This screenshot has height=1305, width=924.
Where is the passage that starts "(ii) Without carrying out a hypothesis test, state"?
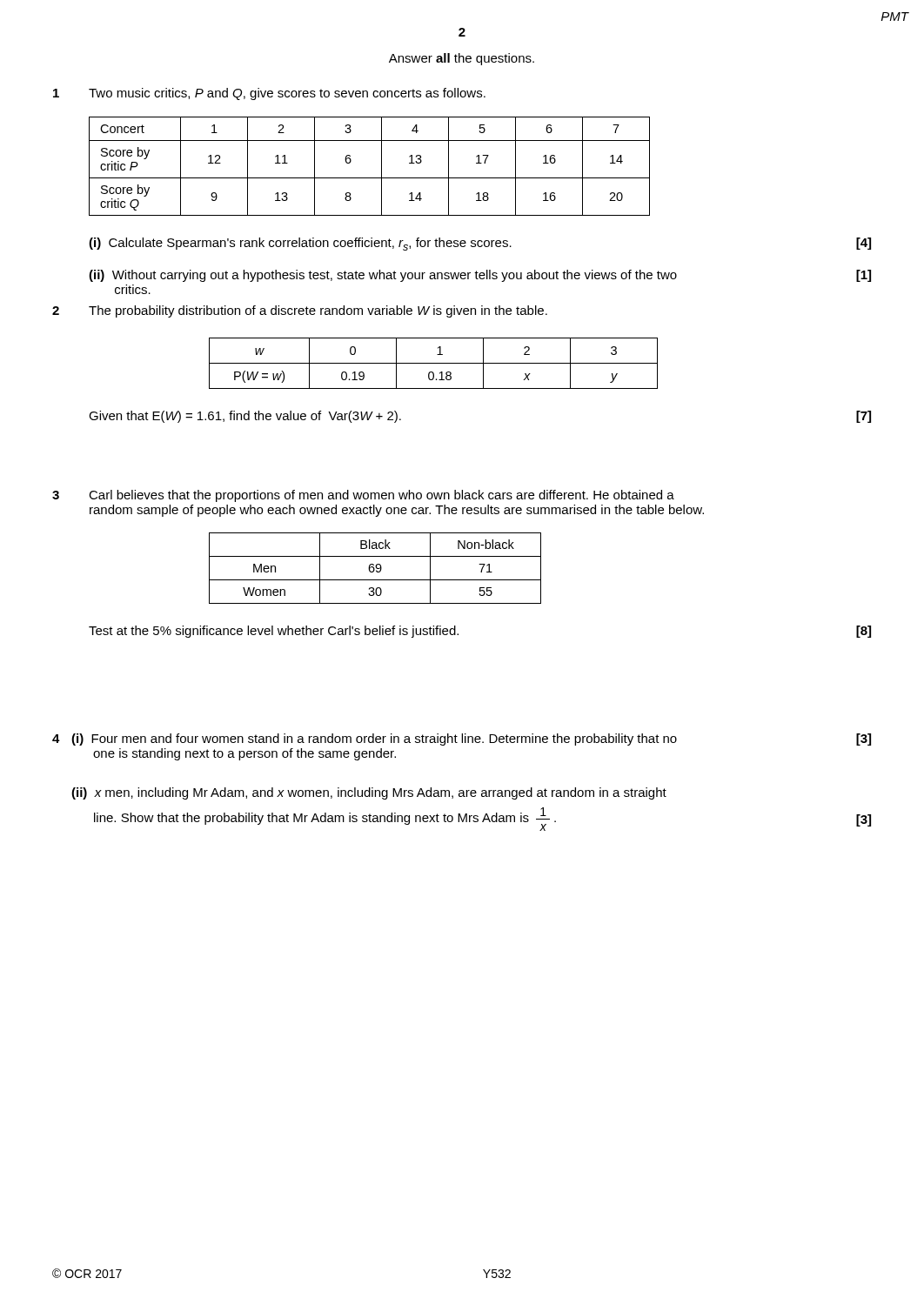click(480, 282)
